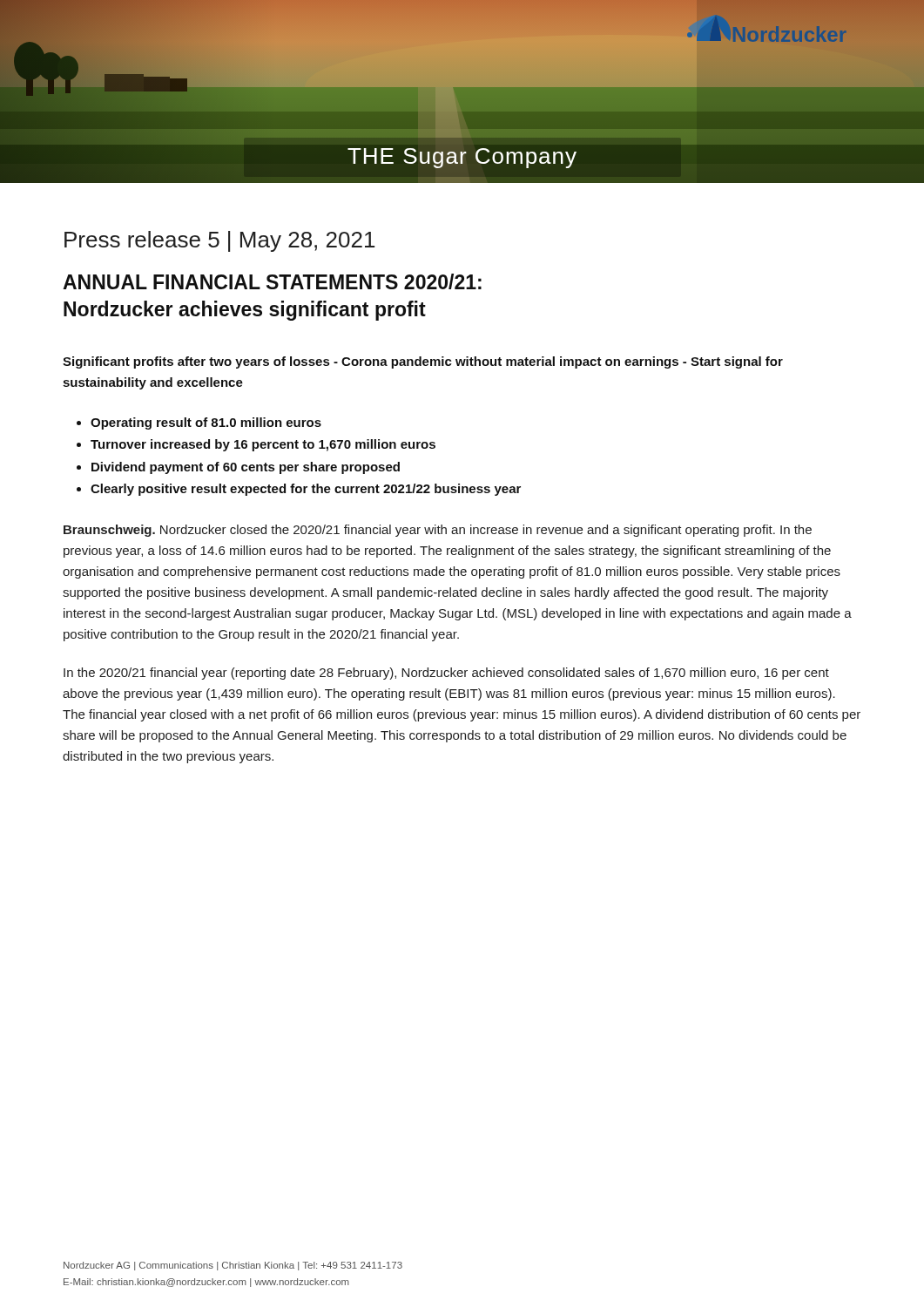Locate the list item that says "Turnover increased by 16 percent to"

click(263, 444)
